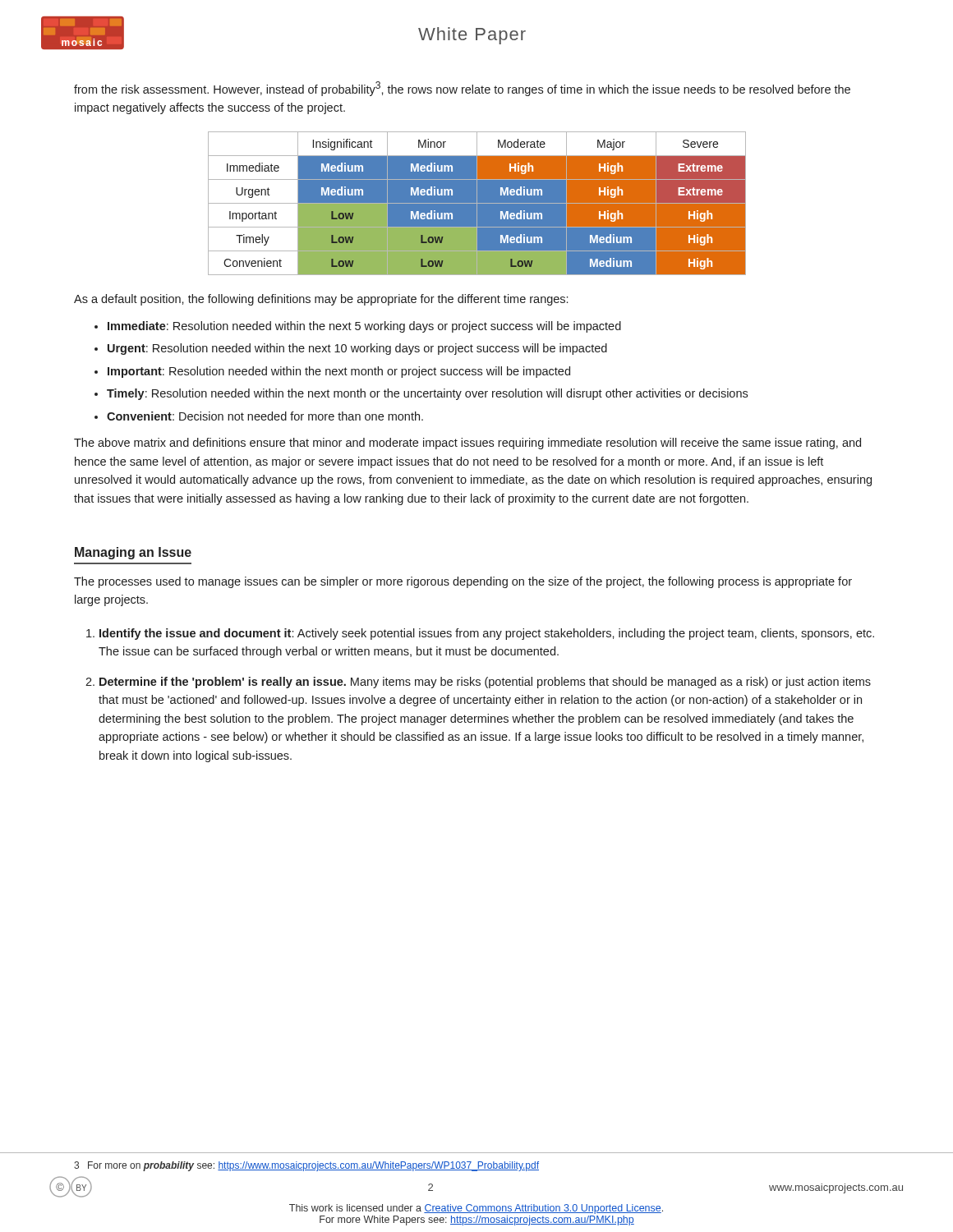Locate the text block starting "Timely: Resolution needed within"
953x1232 pixels.
(428, 394)
